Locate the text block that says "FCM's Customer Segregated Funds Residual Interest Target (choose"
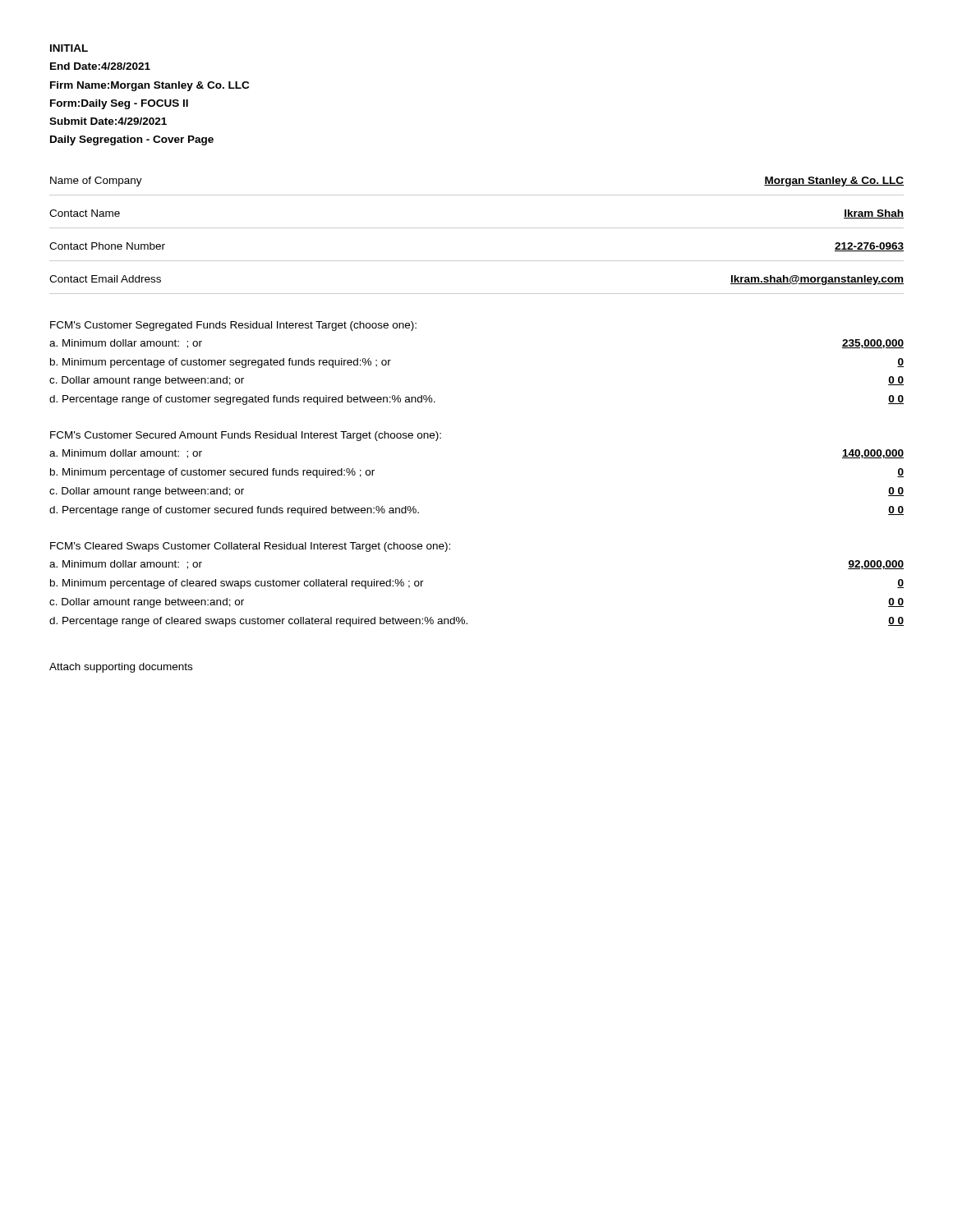The image size is (953, 1232). point(233,326)
